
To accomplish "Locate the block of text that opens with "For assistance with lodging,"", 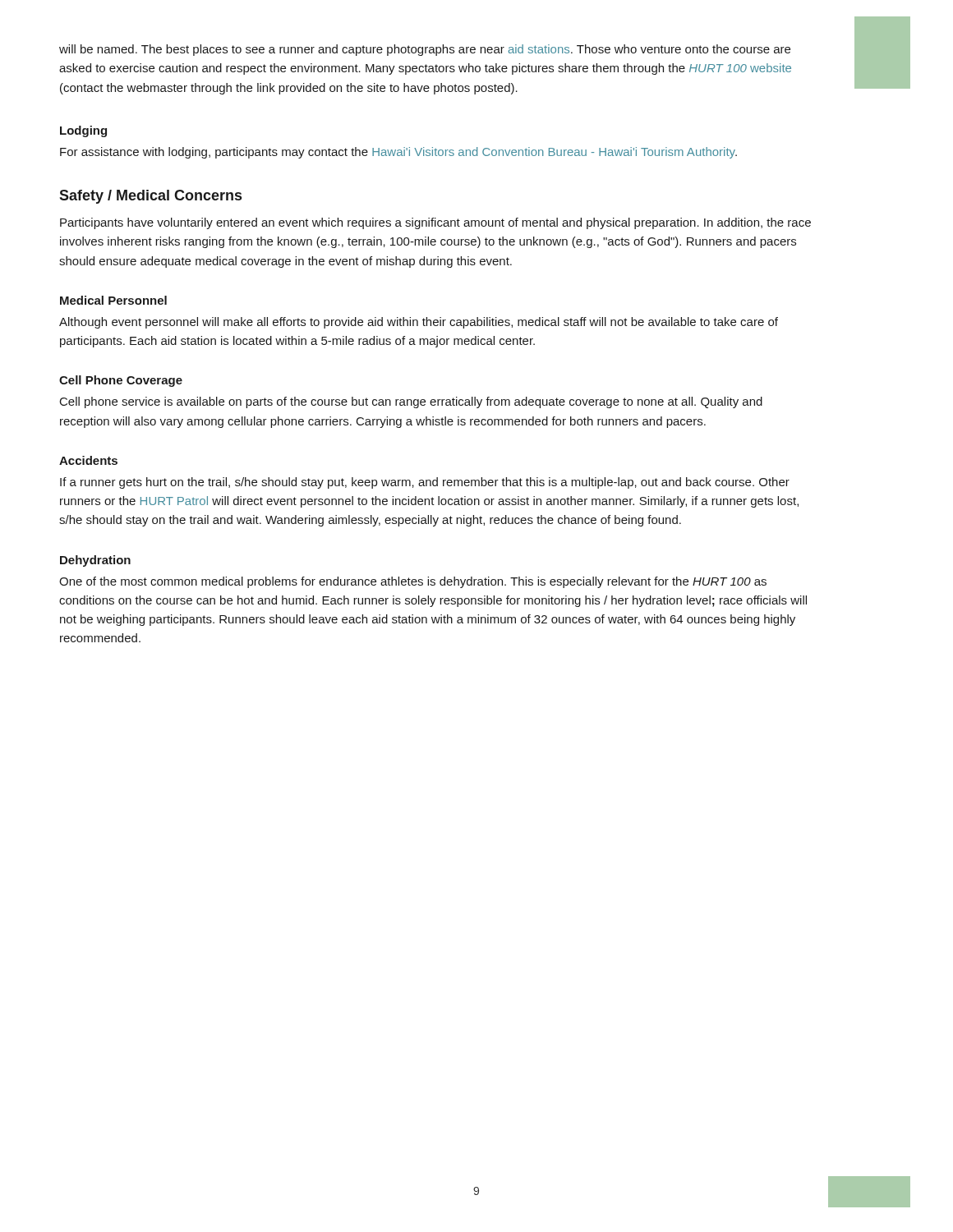I will (x=437, y=151).
